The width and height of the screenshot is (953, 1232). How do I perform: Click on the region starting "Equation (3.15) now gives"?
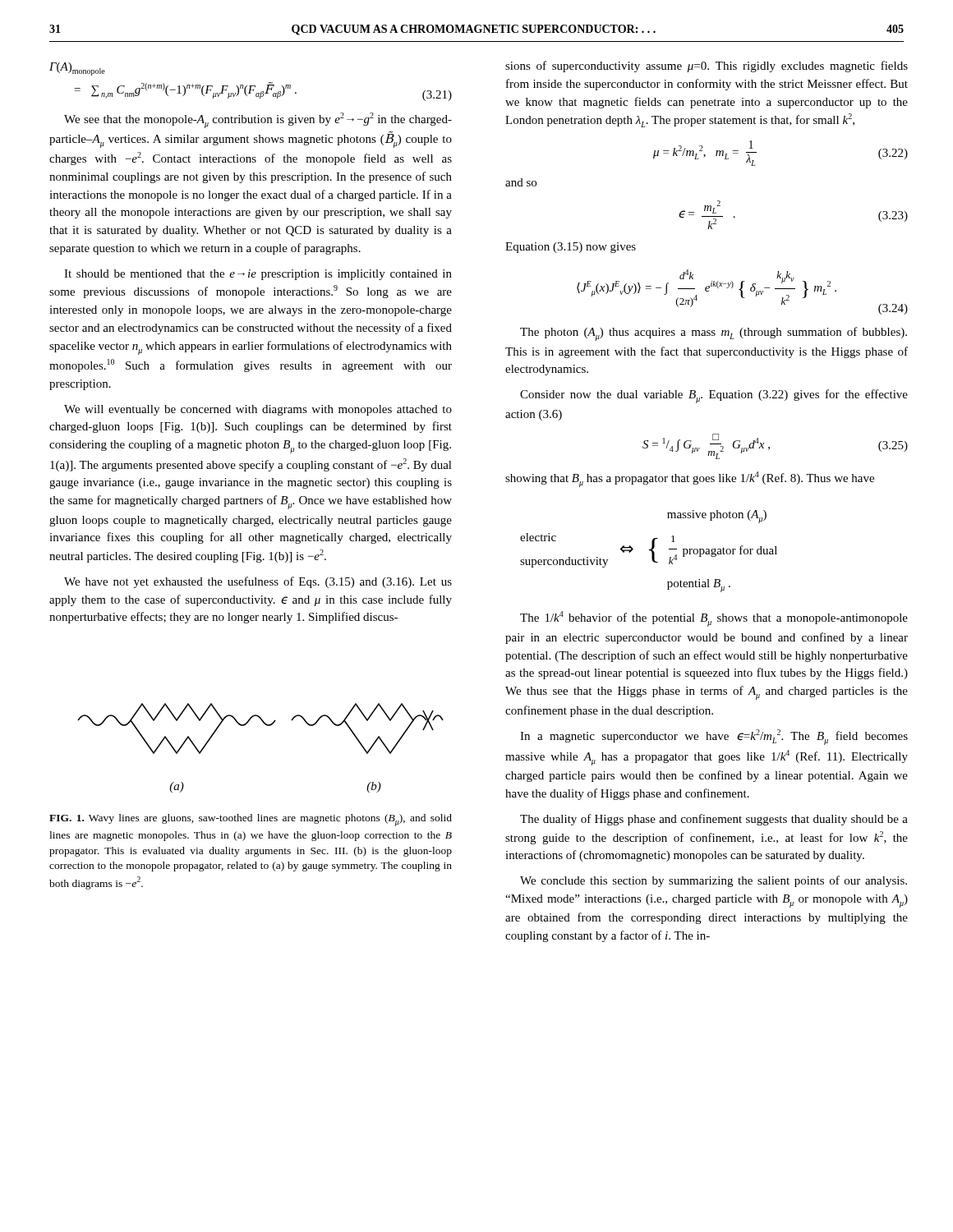click(571, 248)
